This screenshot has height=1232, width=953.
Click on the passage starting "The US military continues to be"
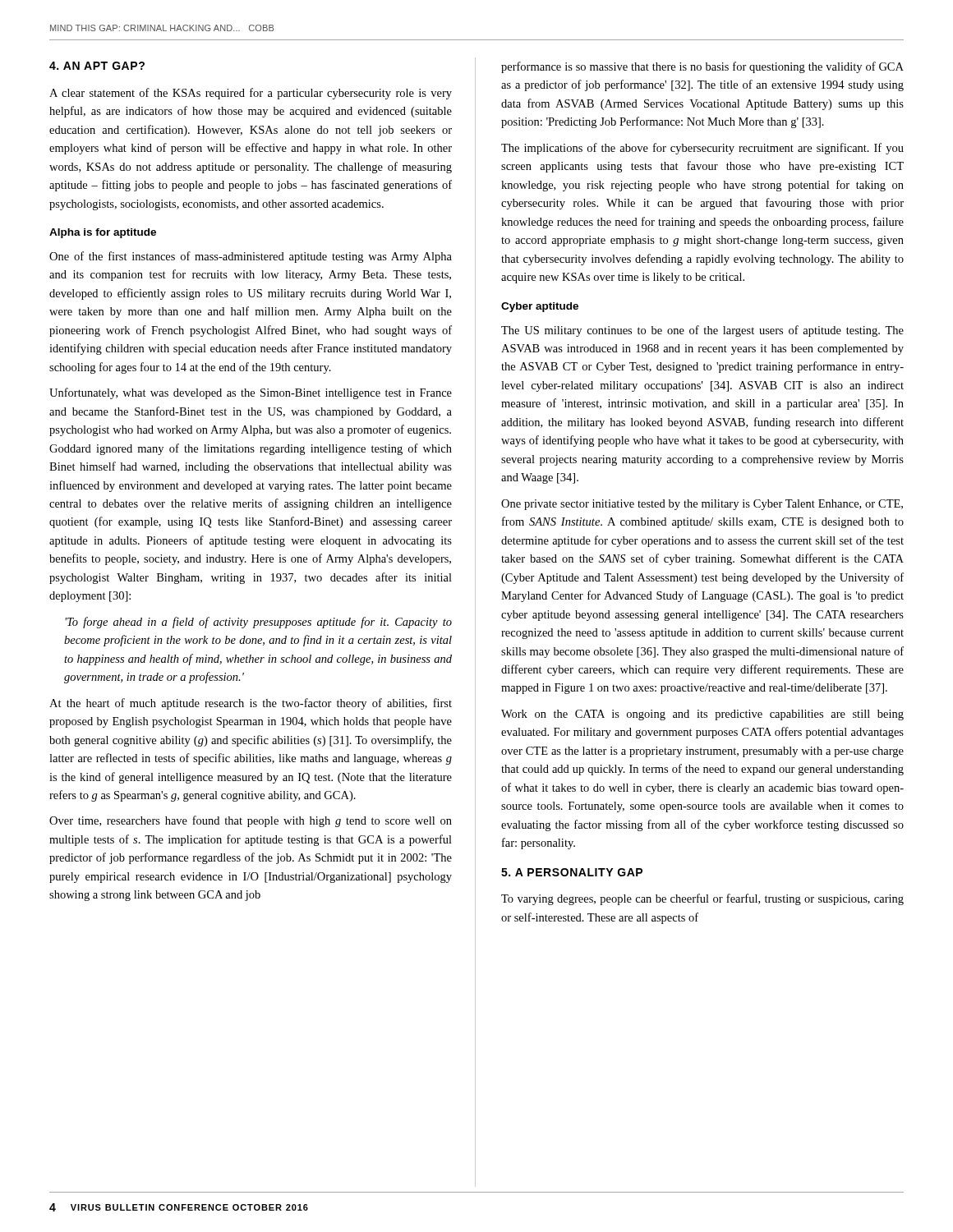[x=702, y=587]
